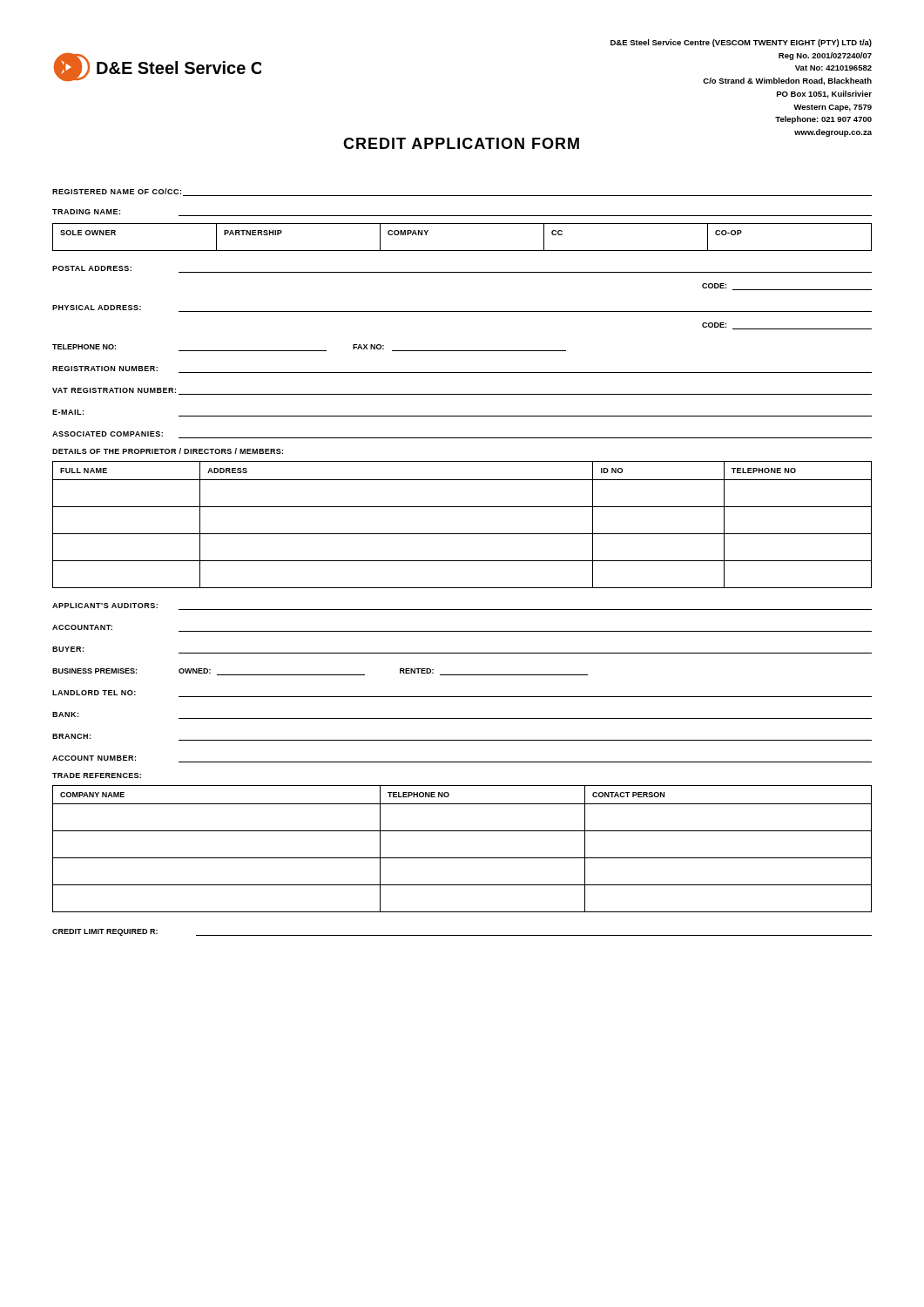Click where it says "ASSOCIATED COMPANIES:"
The width and height of the screenshot is (924, 1307).
point(462,432)
